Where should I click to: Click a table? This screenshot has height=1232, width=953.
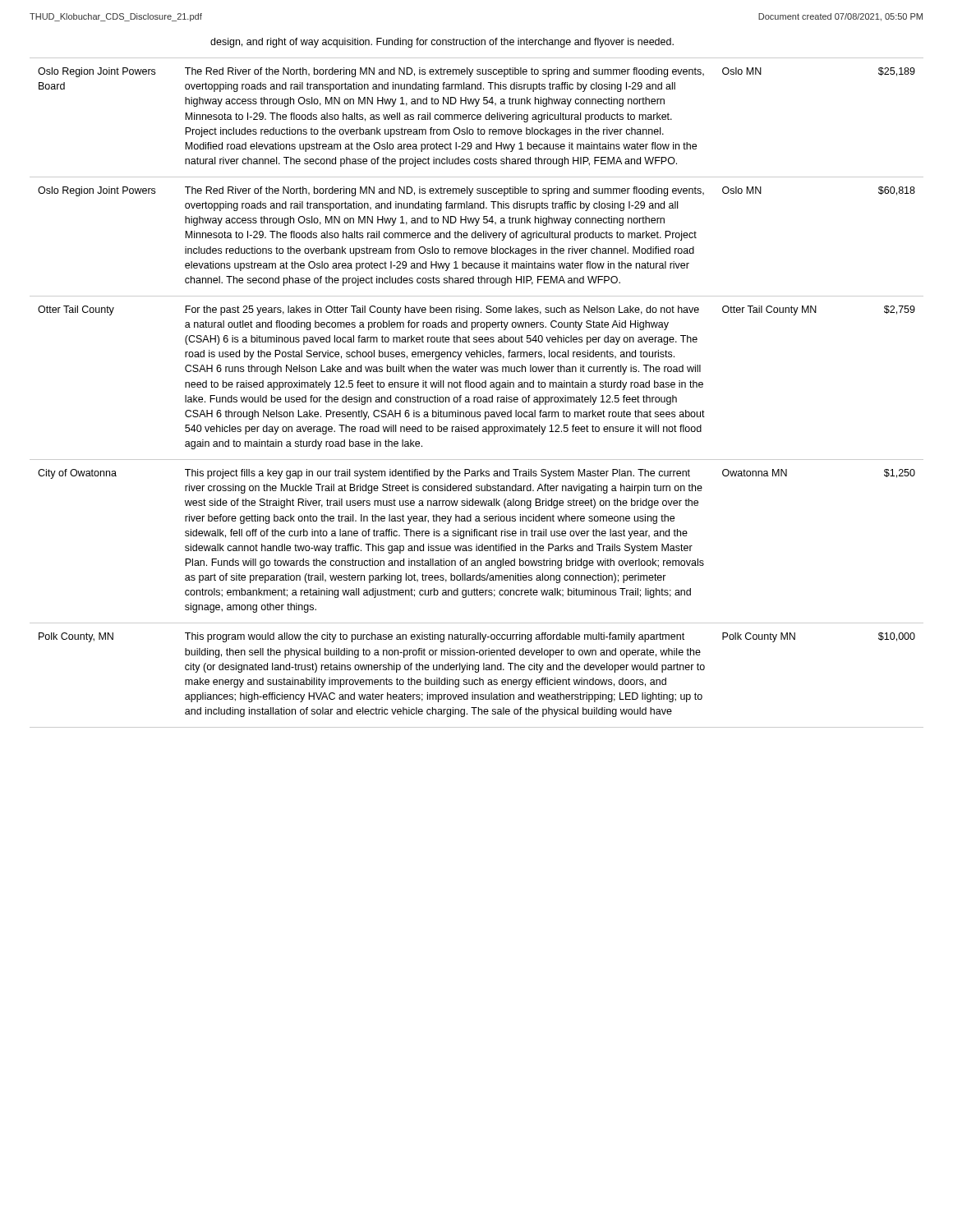476,393
